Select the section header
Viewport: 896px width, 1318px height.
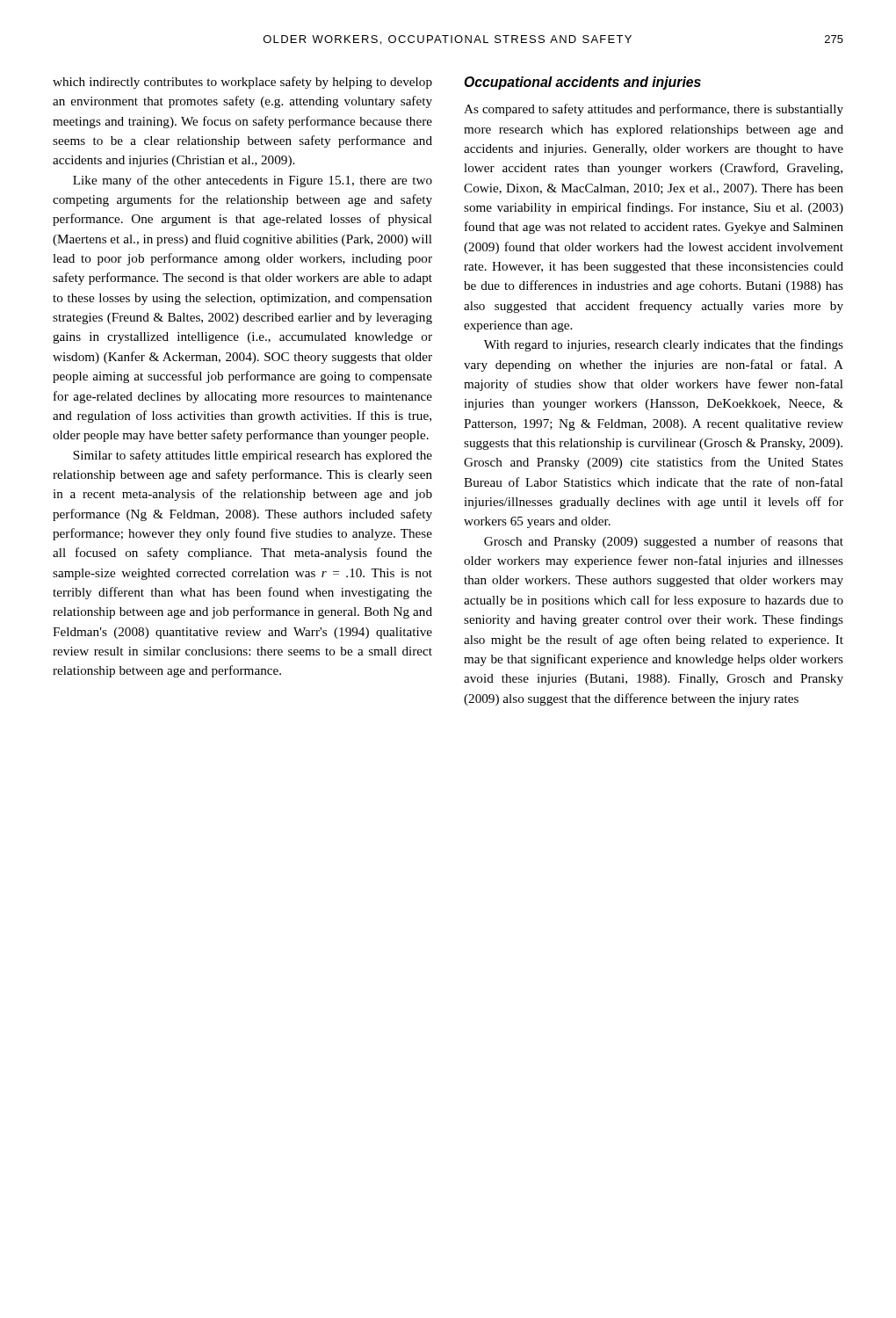(583, 82)
